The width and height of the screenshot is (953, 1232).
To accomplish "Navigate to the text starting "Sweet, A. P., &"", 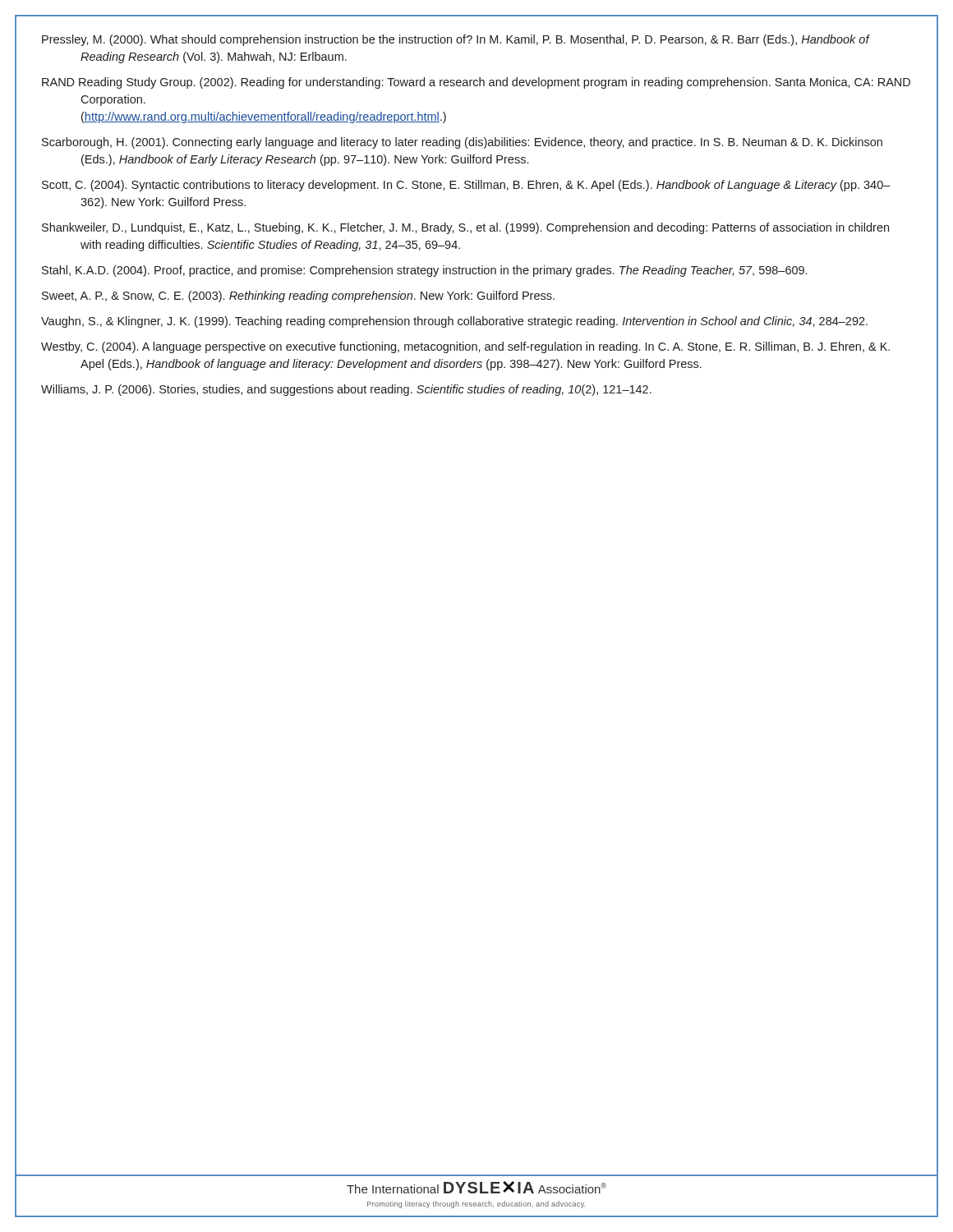I will point(298,296).
